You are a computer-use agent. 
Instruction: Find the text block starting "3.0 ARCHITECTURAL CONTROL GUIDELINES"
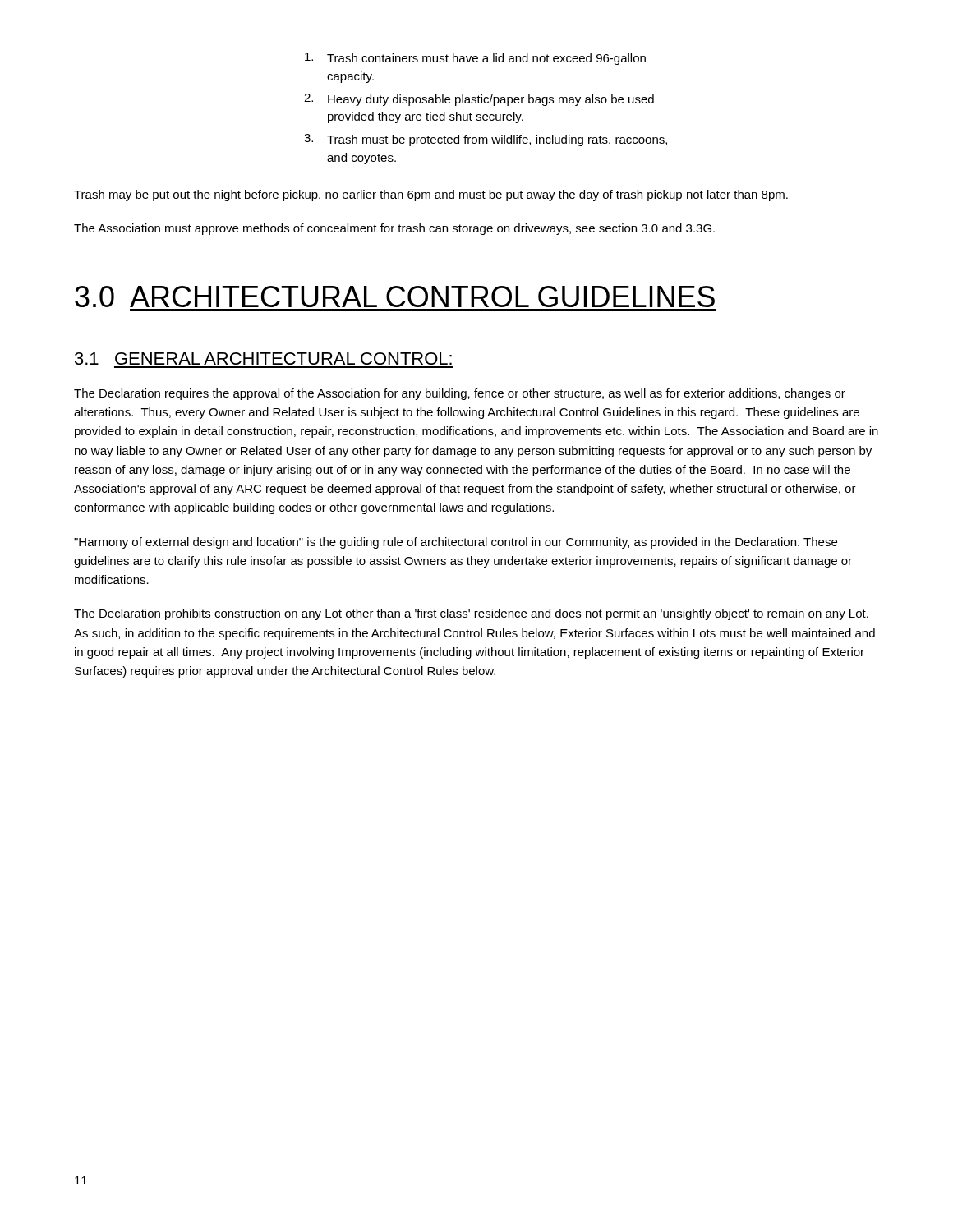(x=395, y=297)
